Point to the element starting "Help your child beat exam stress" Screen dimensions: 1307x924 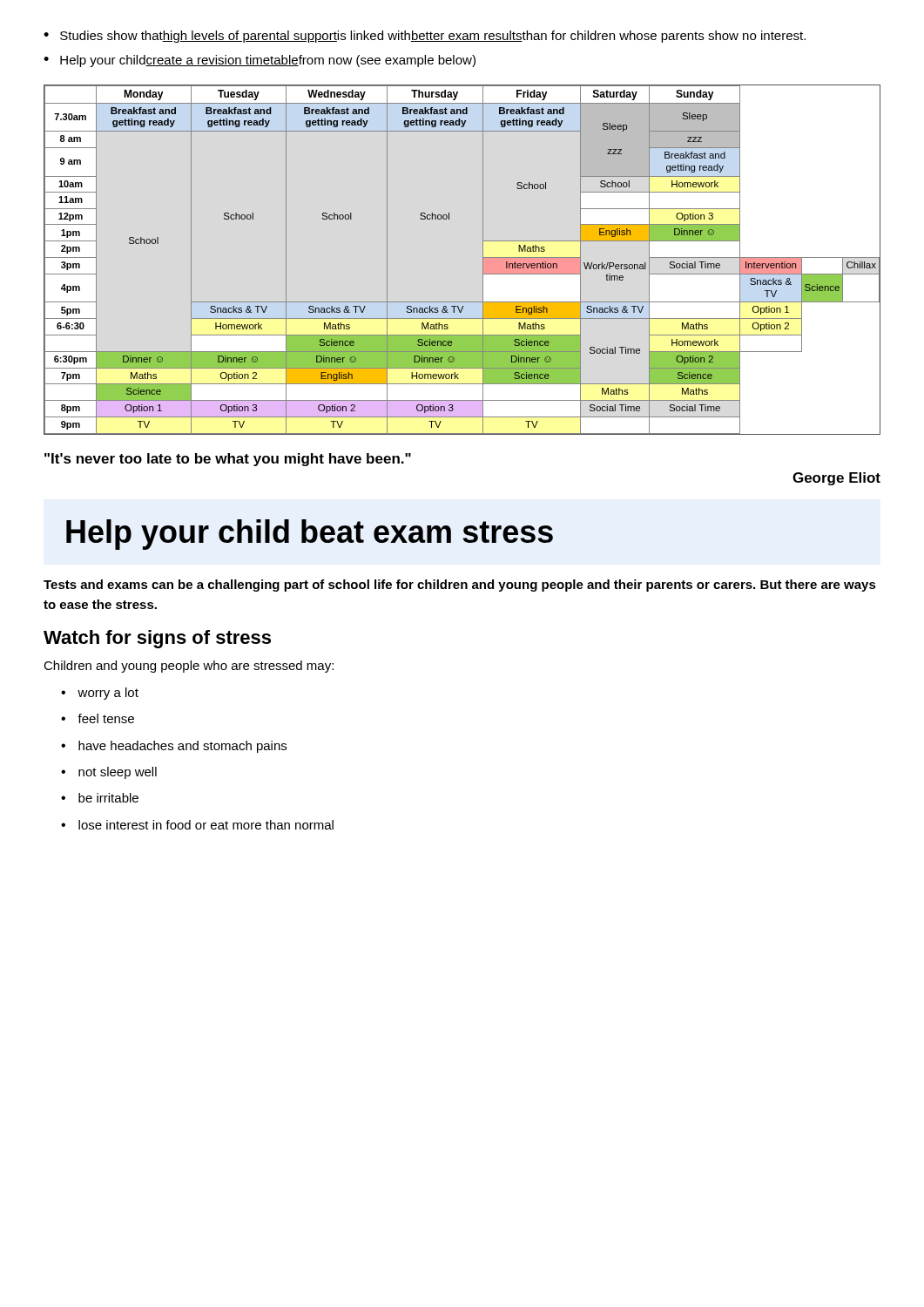point(309,532)
